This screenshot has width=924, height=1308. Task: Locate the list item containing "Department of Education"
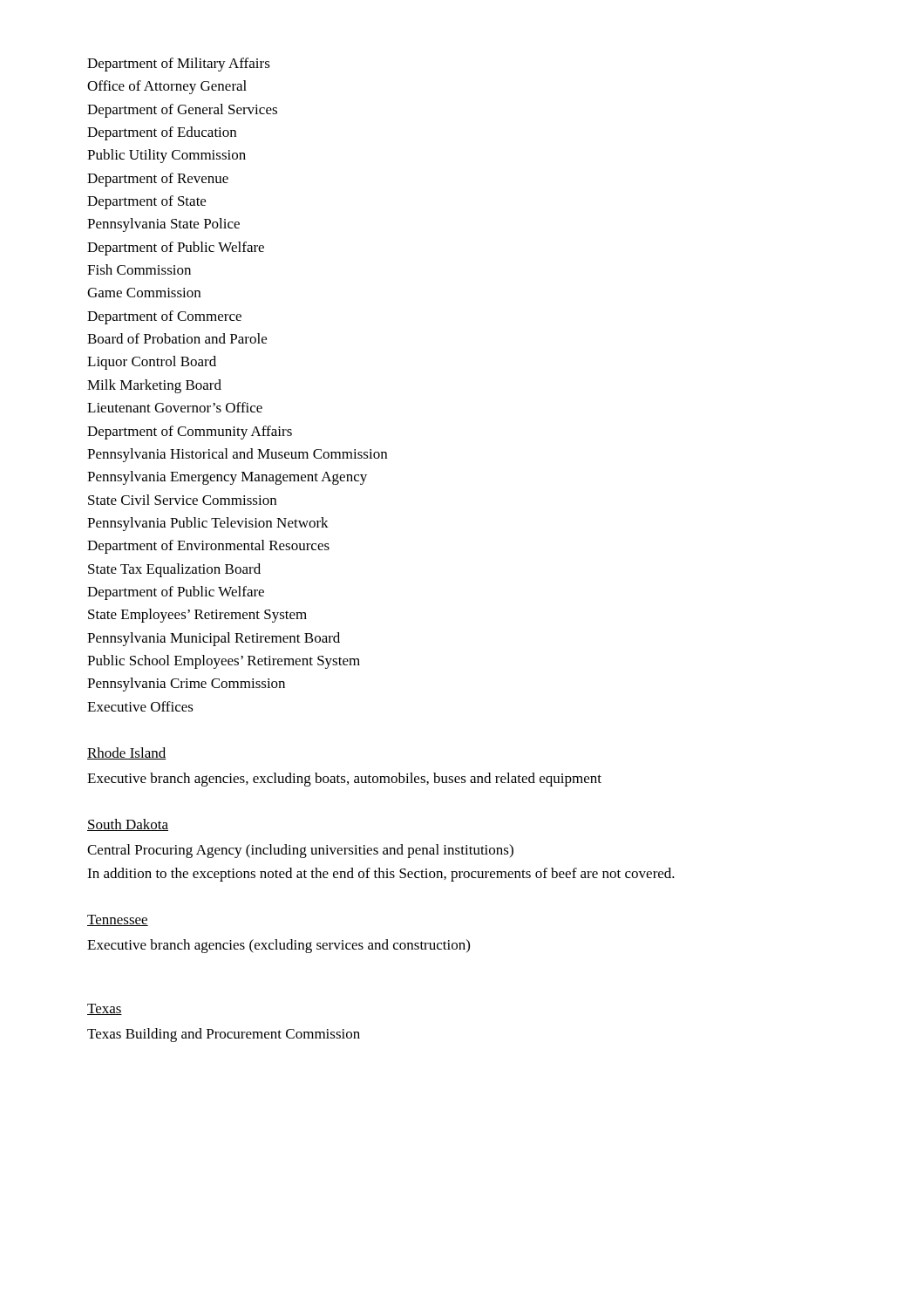pyautogui.click(x=162, y=132)
